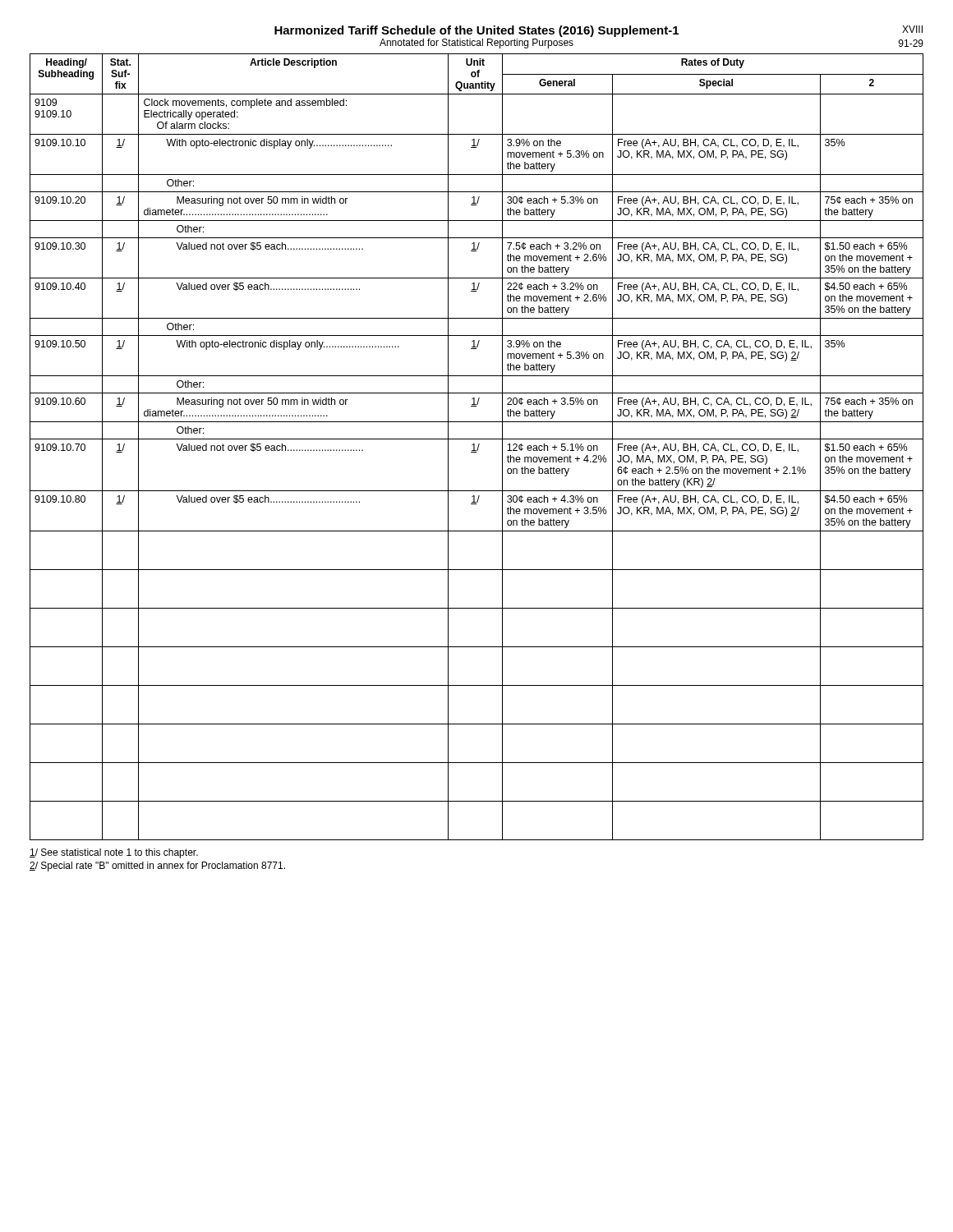Click on the footnote that reads "2/ Special rate "B""
The width and height of the screenshot is (953, 1232).
pyautogui.click(x=157, y=867)
